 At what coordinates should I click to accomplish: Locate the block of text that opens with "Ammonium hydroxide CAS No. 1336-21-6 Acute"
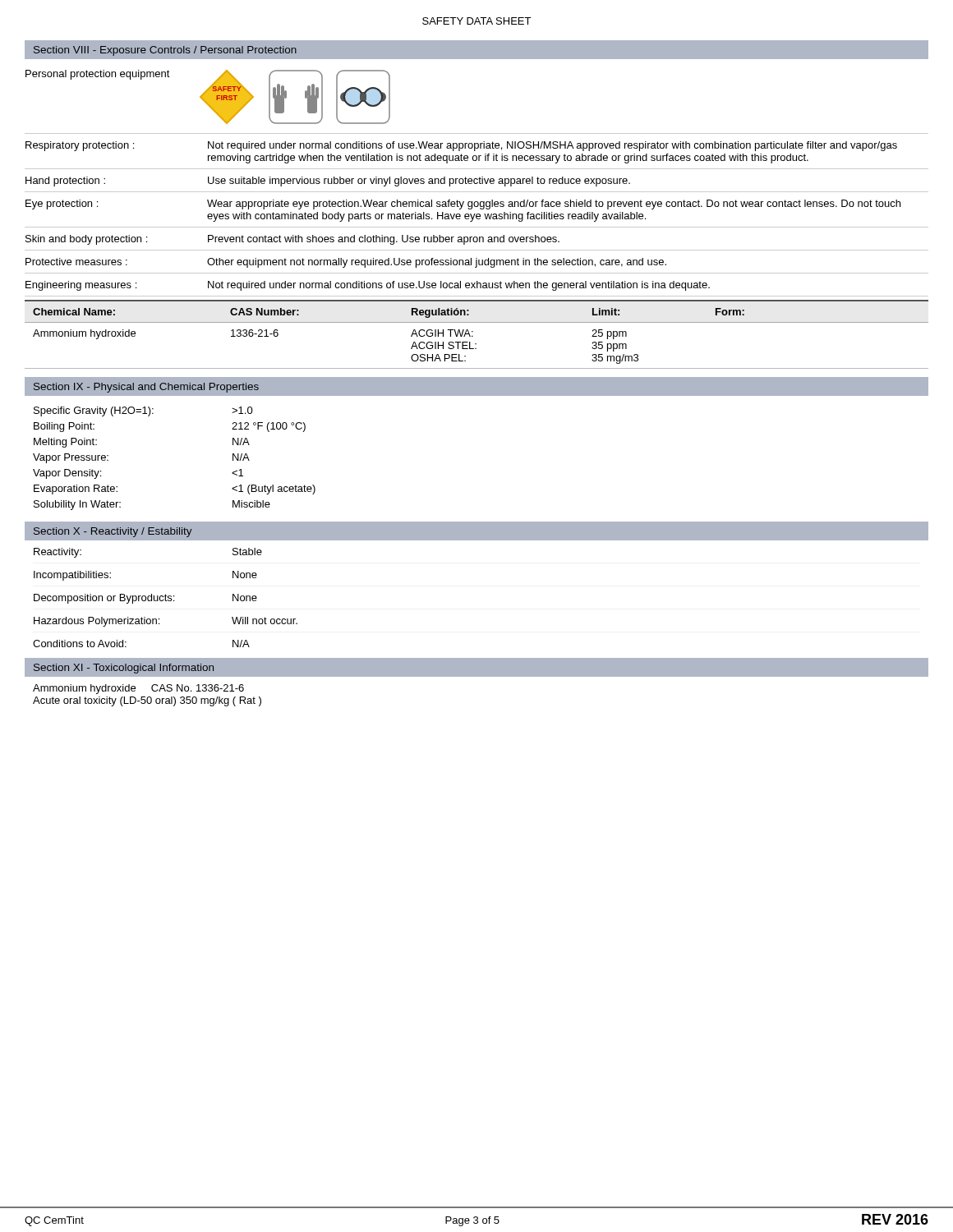[x=147, y=694]
